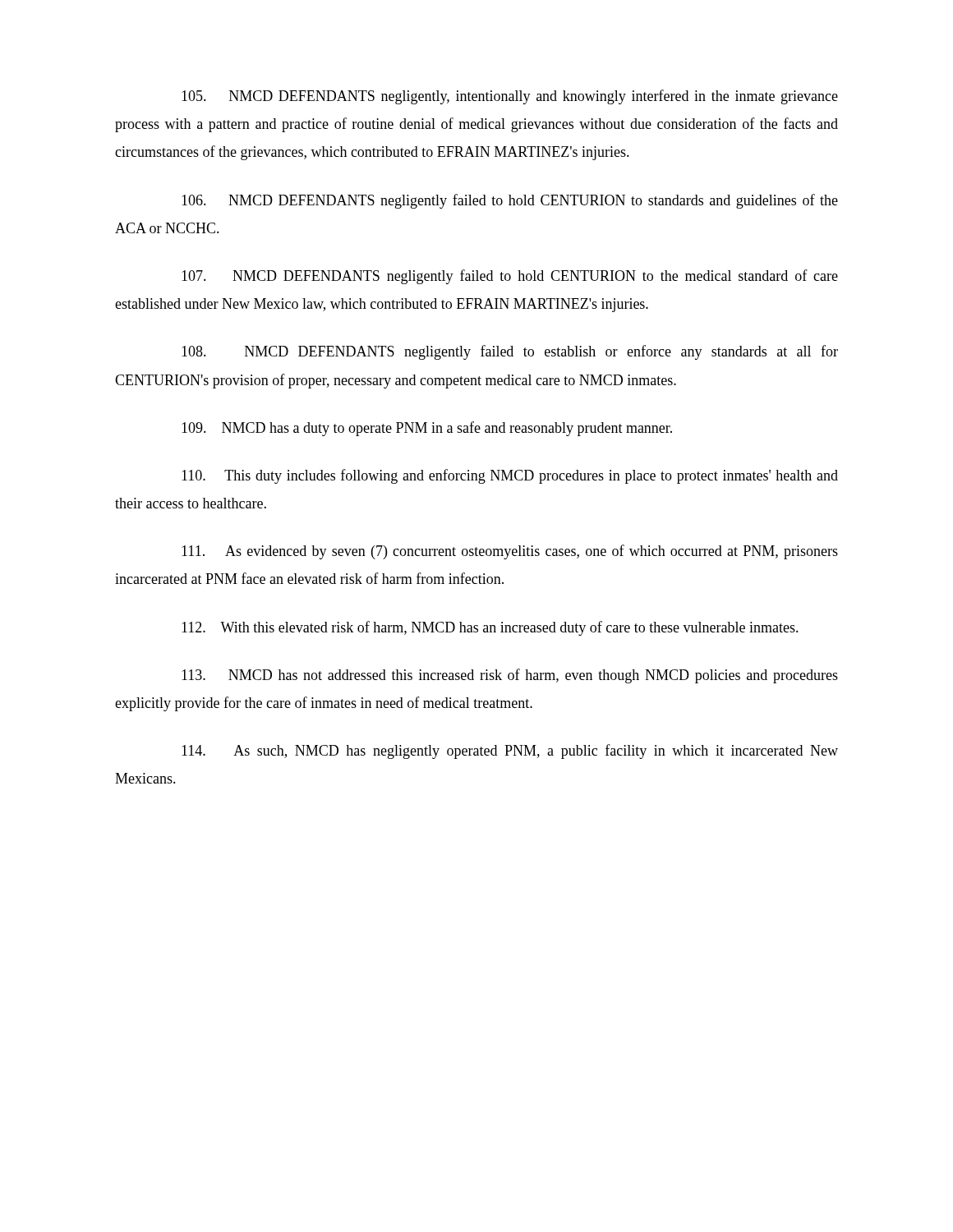Navigate to the text starting "As evidenced by seven (7) concurrent osteomyelitis"
953x1232 pixels.
point(476,565)
